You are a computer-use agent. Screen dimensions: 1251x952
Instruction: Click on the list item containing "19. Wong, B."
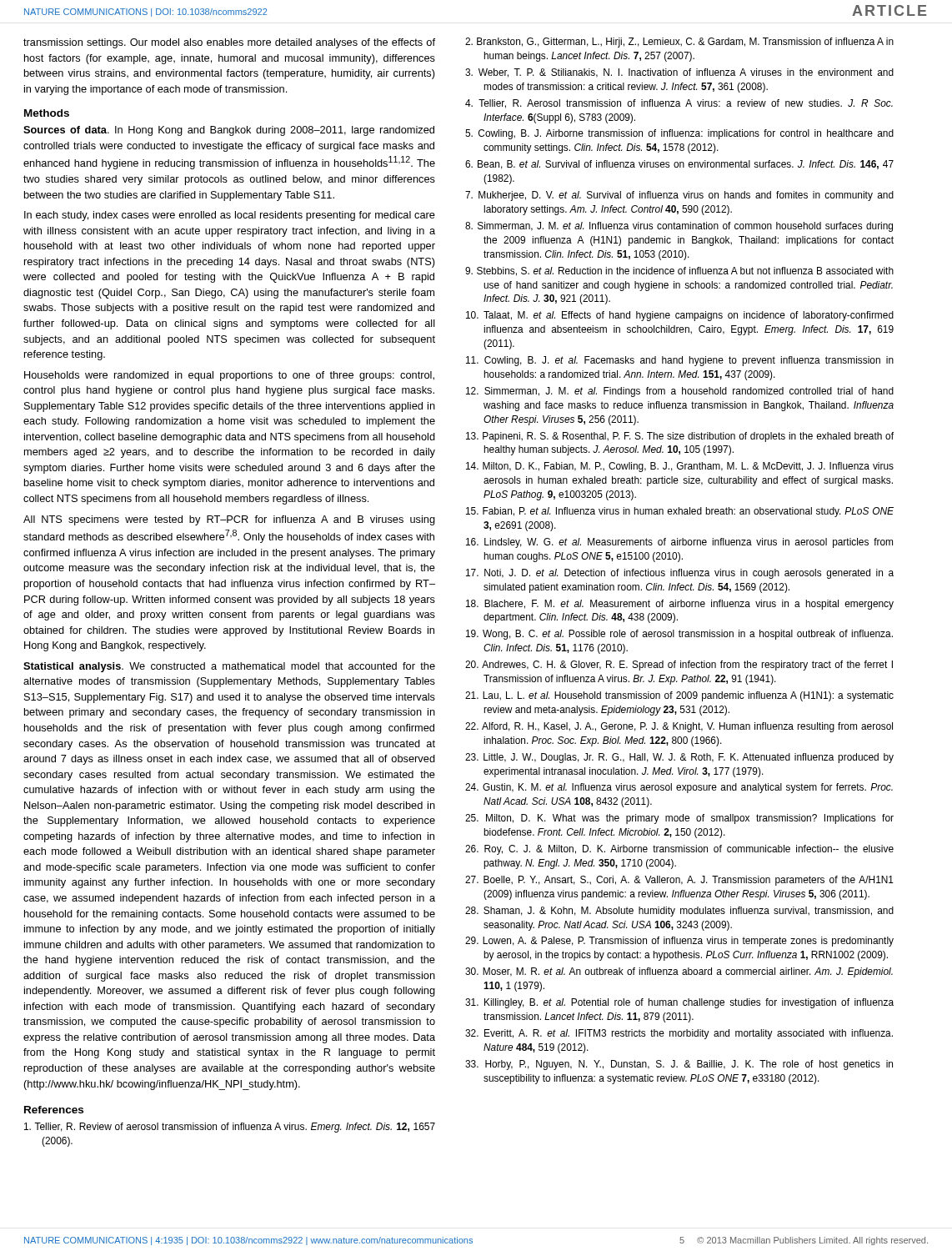[679, 641]
